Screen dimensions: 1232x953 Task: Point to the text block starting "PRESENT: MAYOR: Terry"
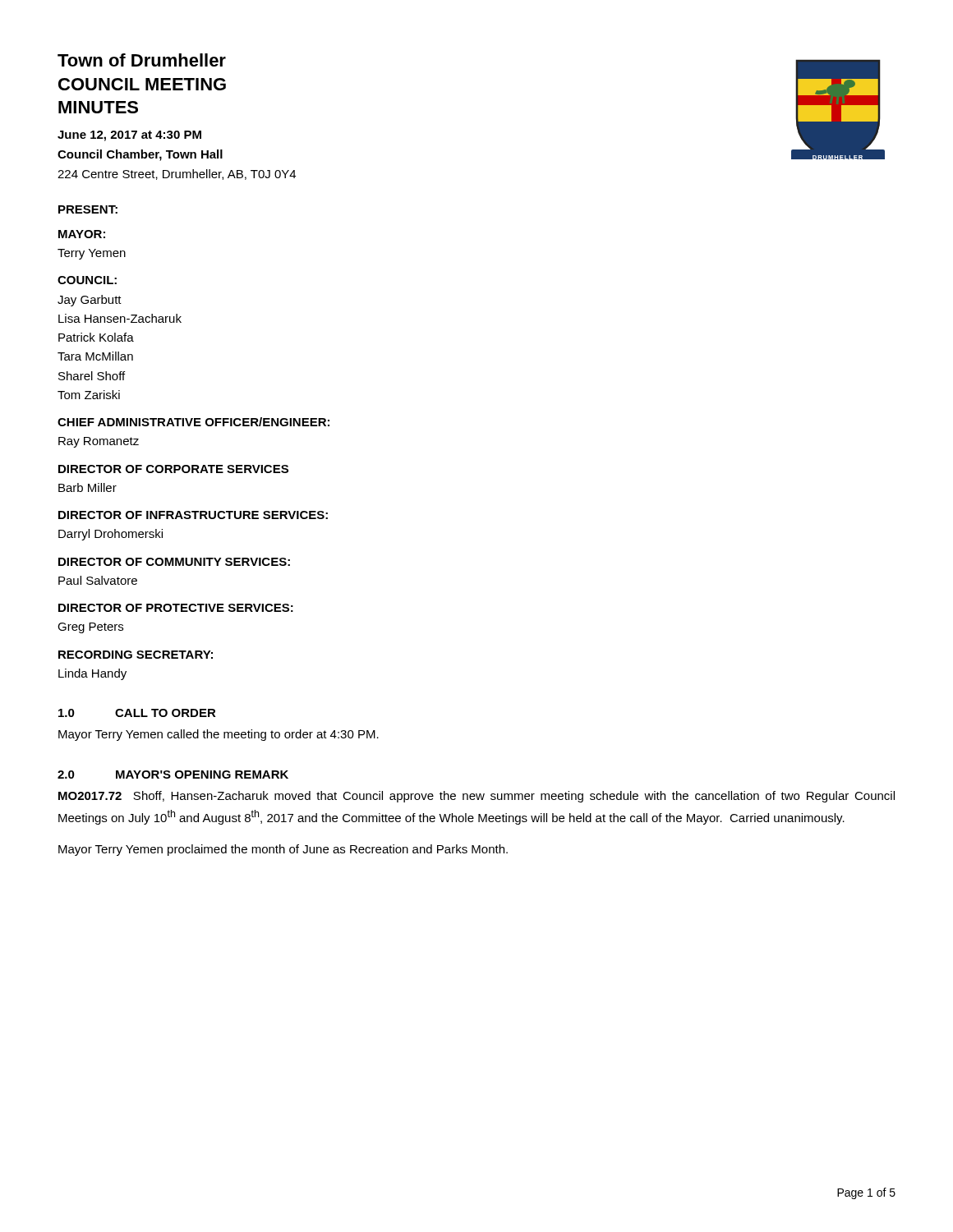(88, 209)
